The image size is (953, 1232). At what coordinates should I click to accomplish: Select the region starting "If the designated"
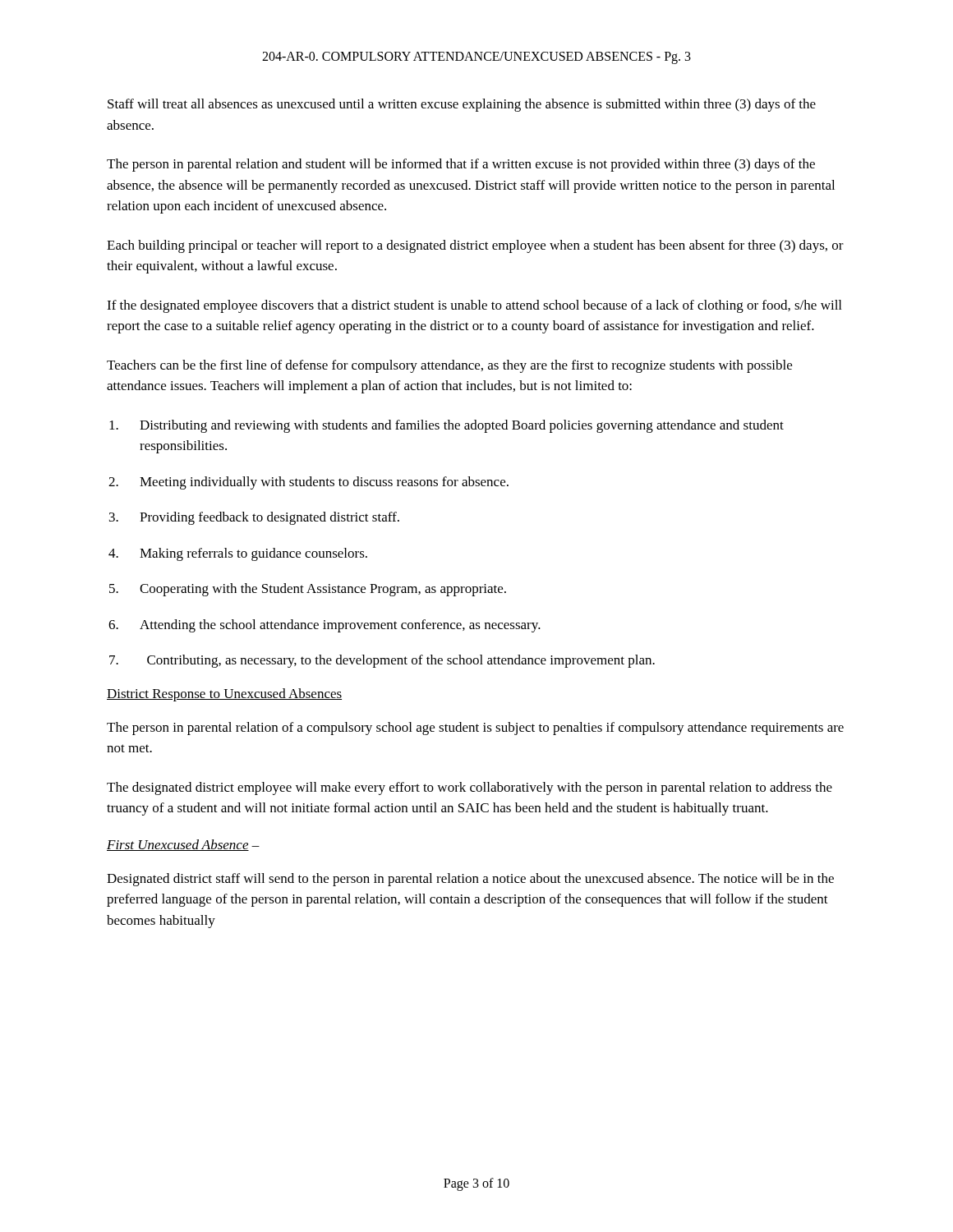click(474, 315)
